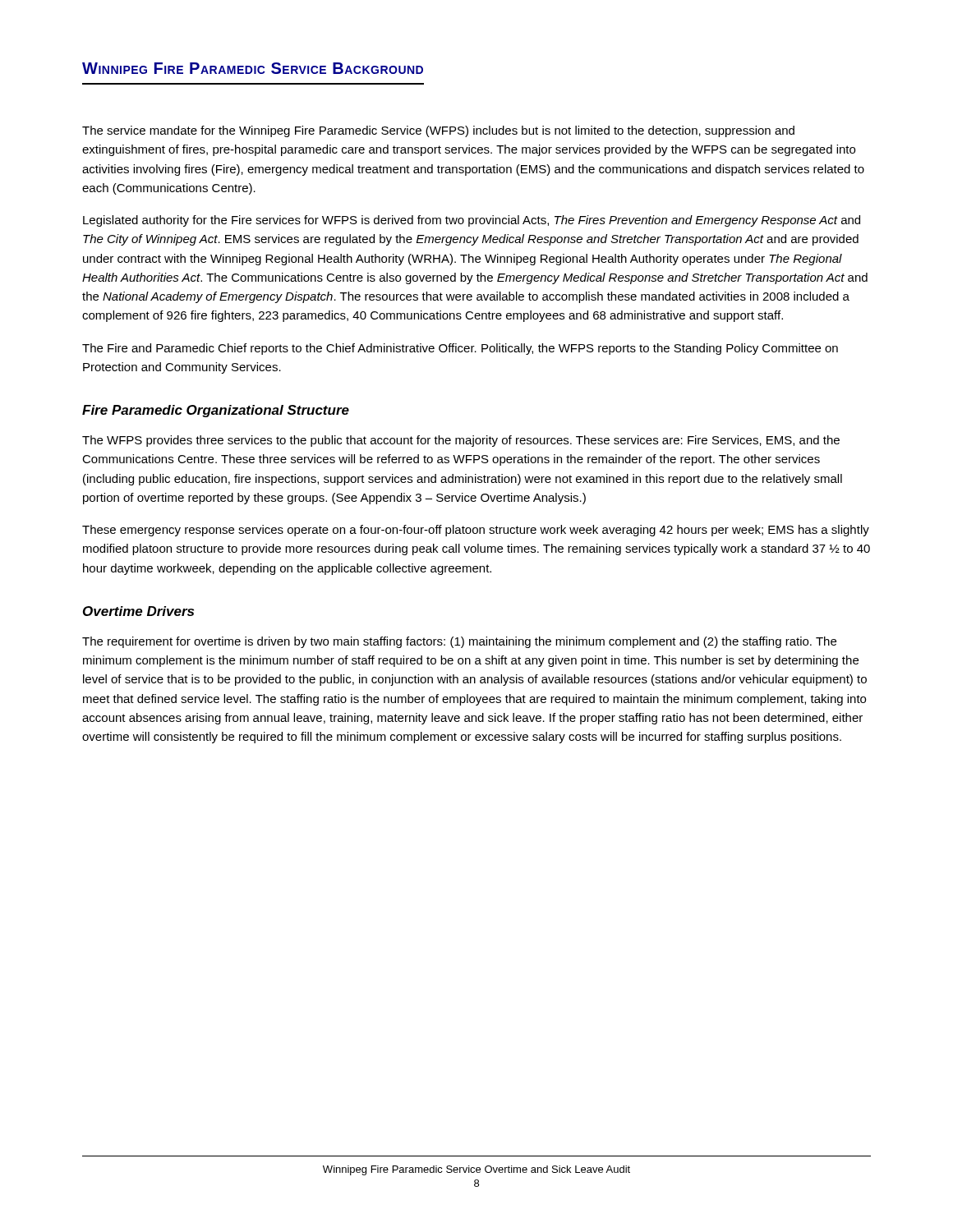Find the text block that reads "The requirement for overtime is"
Screen dimensions: 1232x953
pyautogui.click(x=475, y=689)
